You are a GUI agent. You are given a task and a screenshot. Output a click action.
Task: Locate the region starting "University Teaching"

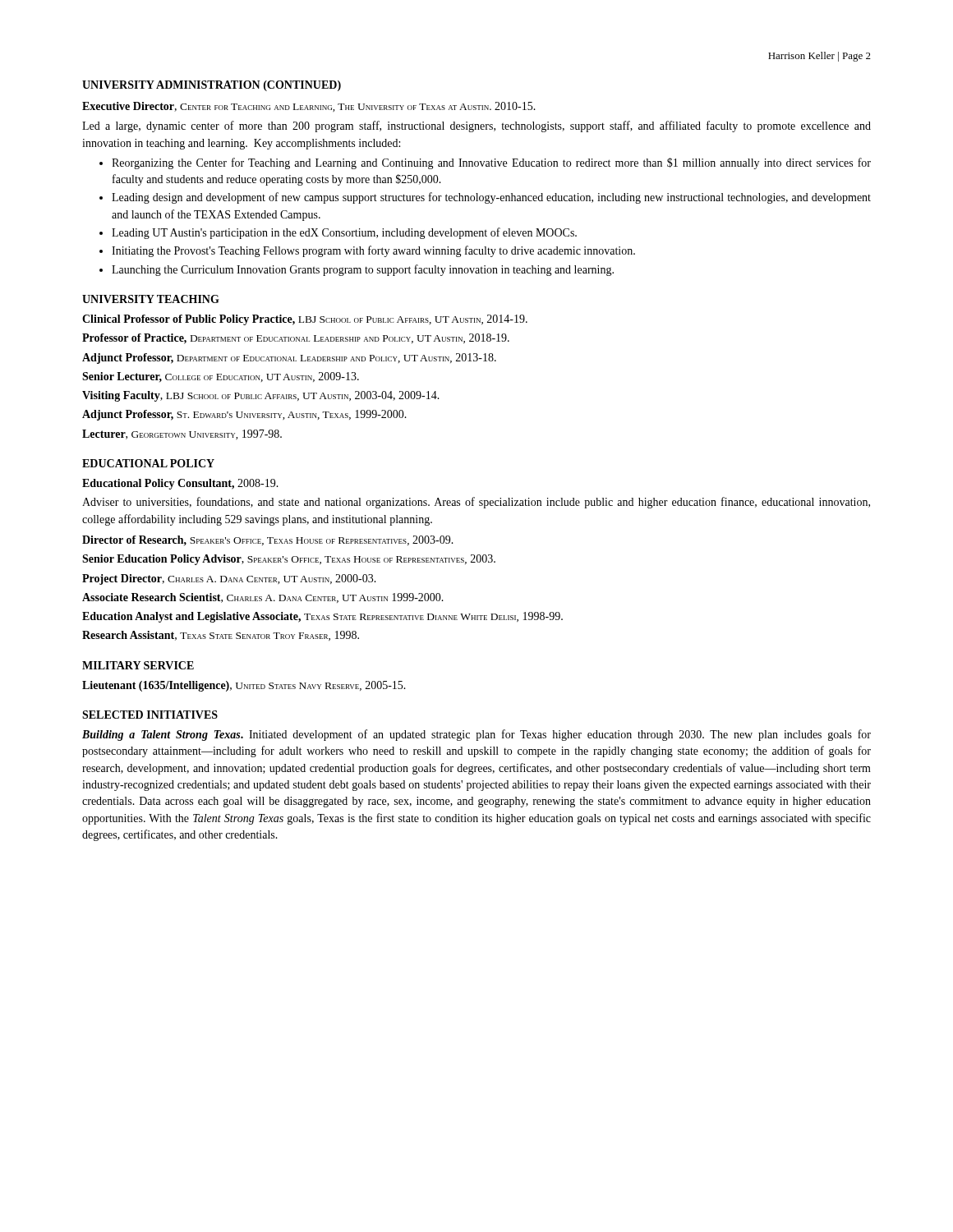coord(151,299)
